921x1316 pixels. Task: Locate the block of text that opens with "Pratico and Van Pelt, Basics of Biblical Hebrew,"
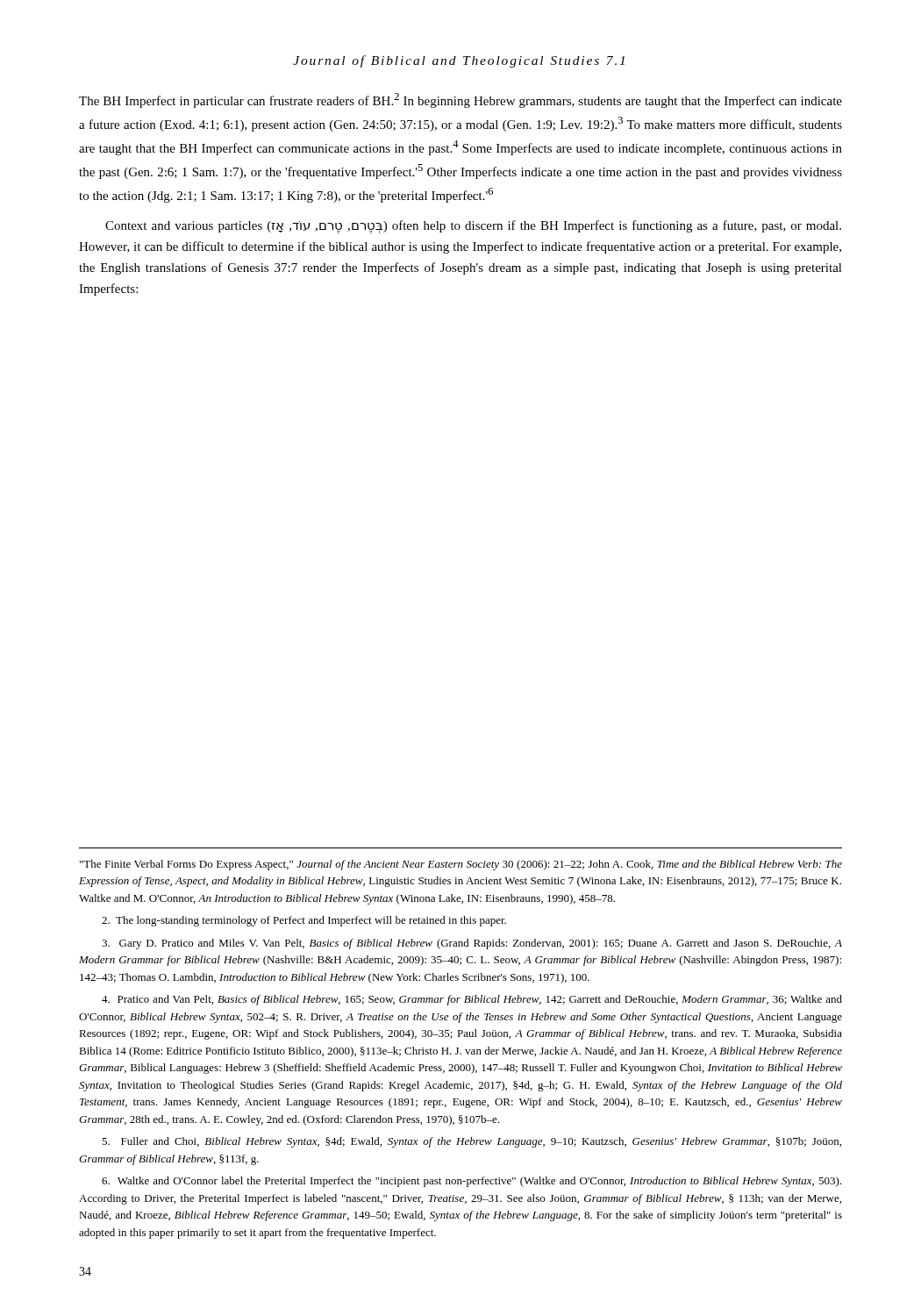coord(460,1059)
